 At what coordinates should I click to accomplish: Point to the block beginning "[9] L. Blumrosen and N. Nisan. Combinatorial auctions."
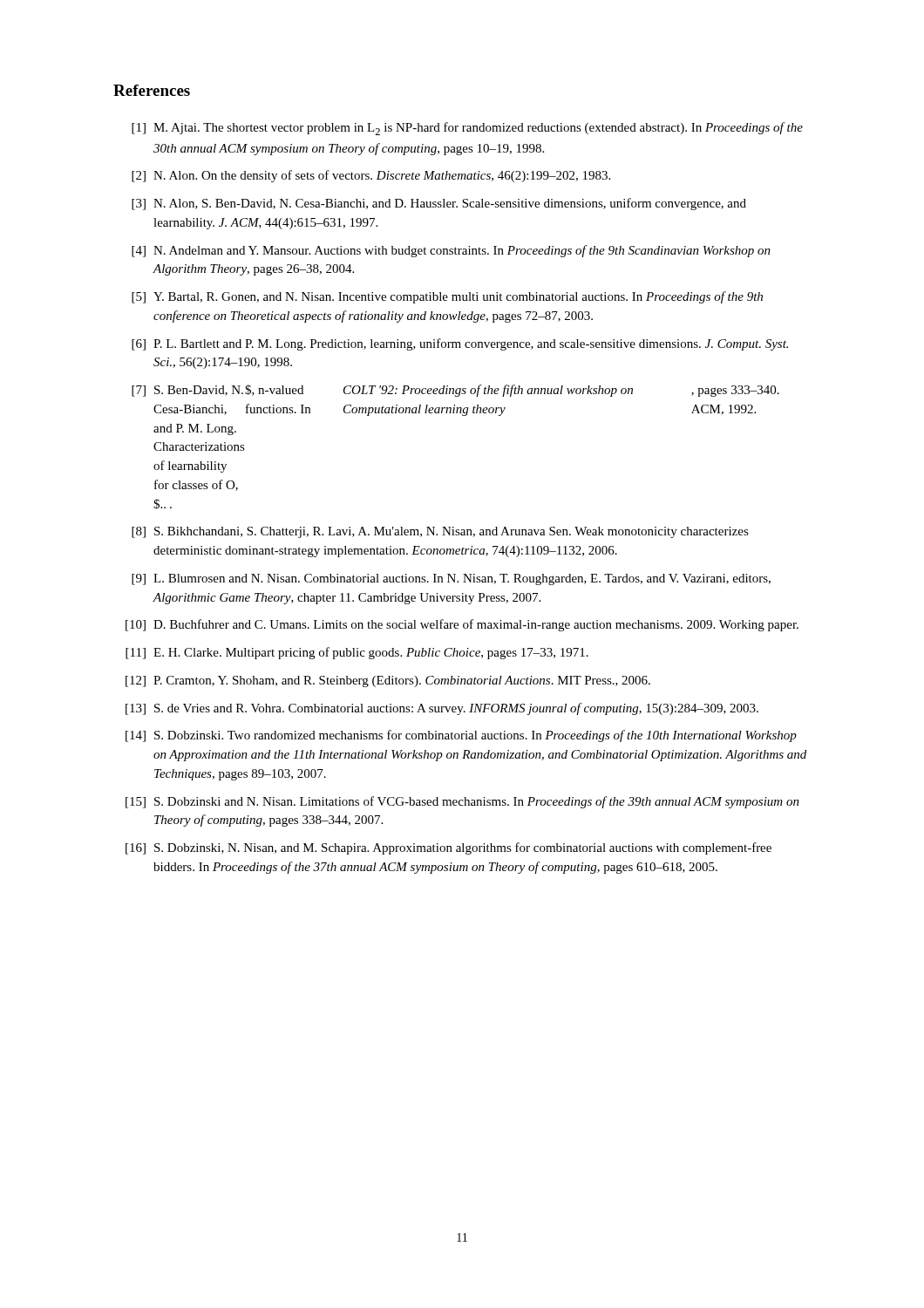click(462, 588)
